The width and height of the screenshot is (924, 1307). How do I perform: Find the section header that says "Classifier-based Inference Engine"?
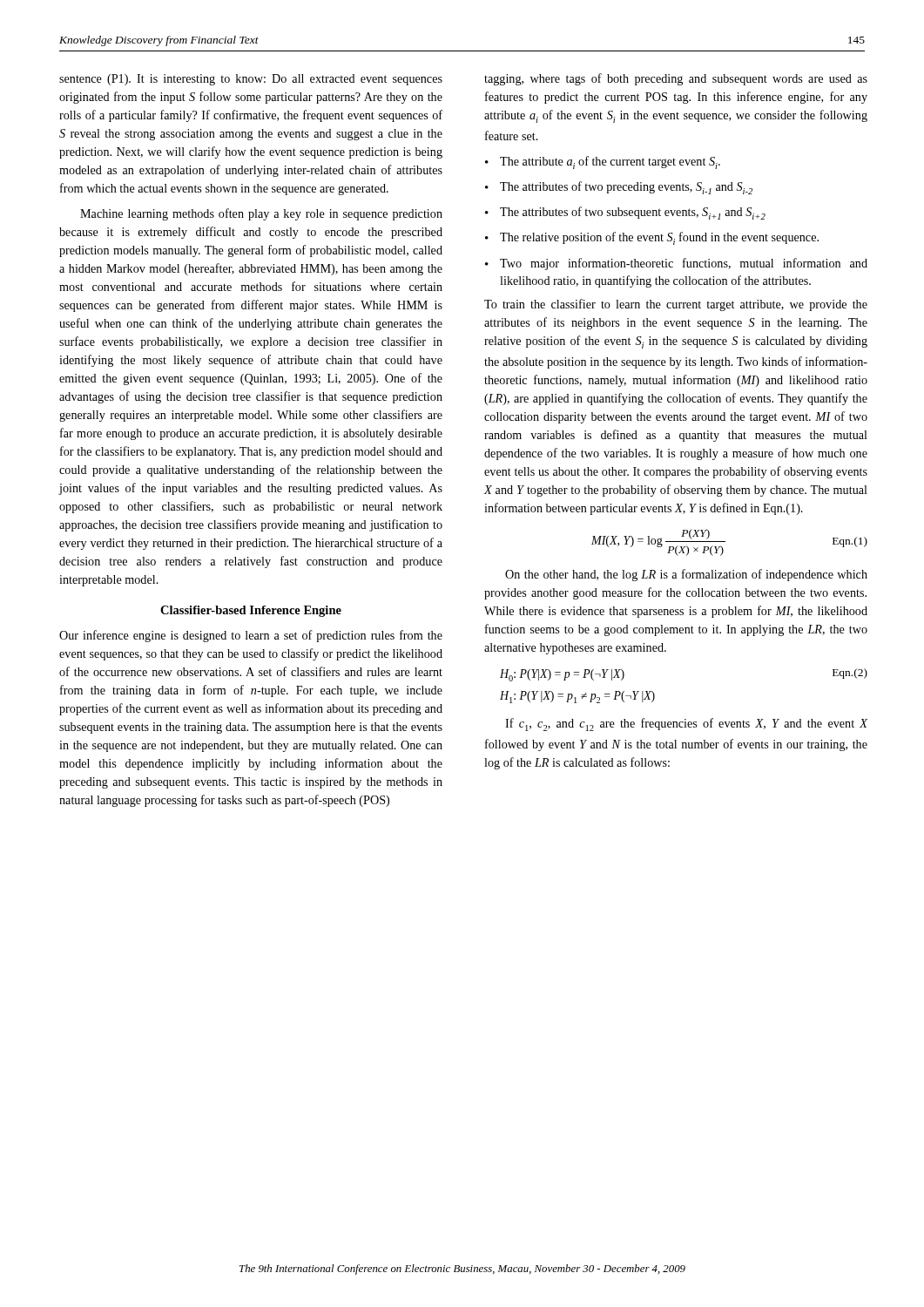pyautogui.click(x=251, y=611)
